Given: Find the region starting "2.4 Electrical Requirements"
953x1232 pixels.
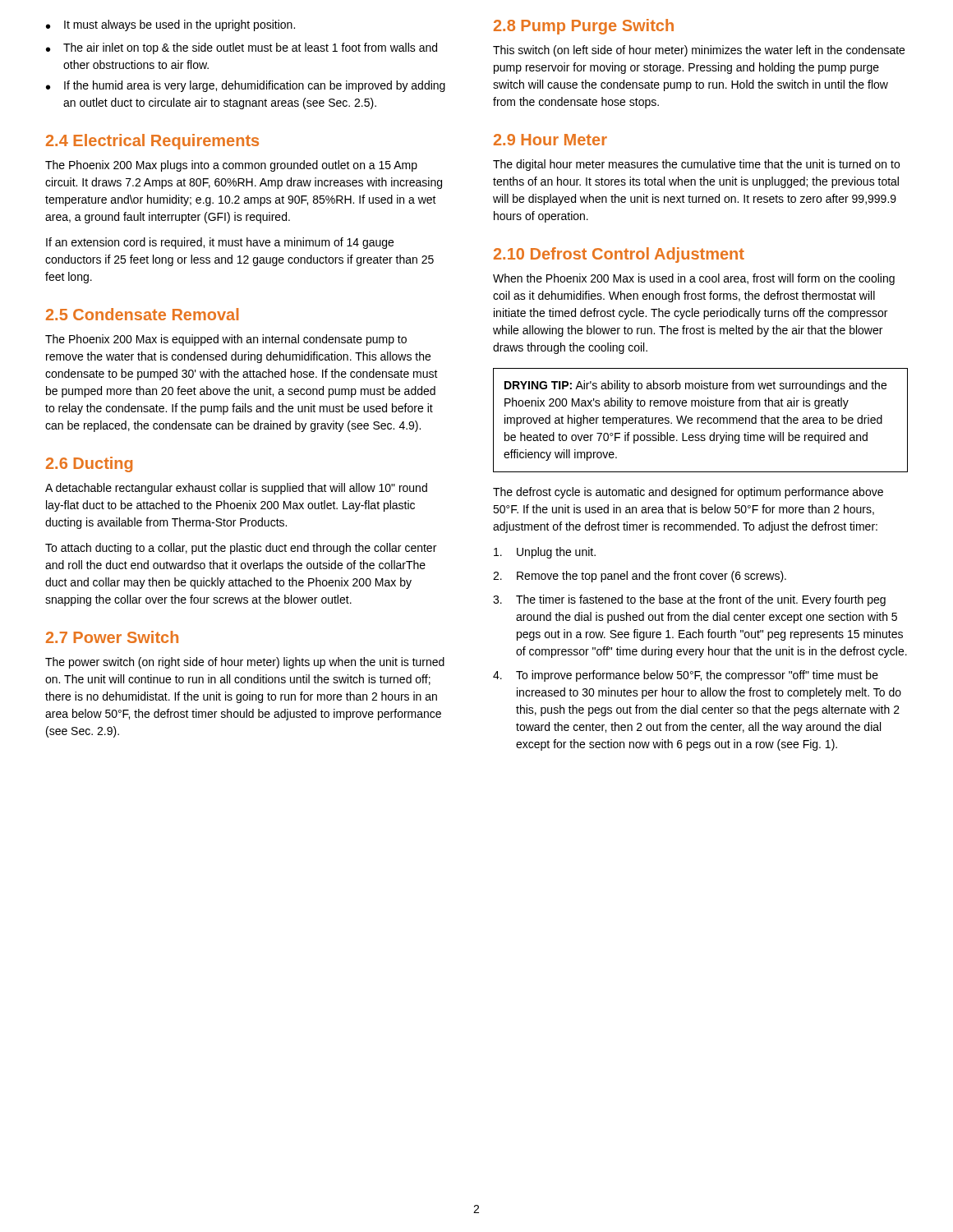Looking at the screenshot, I should (x=152, y=140).
